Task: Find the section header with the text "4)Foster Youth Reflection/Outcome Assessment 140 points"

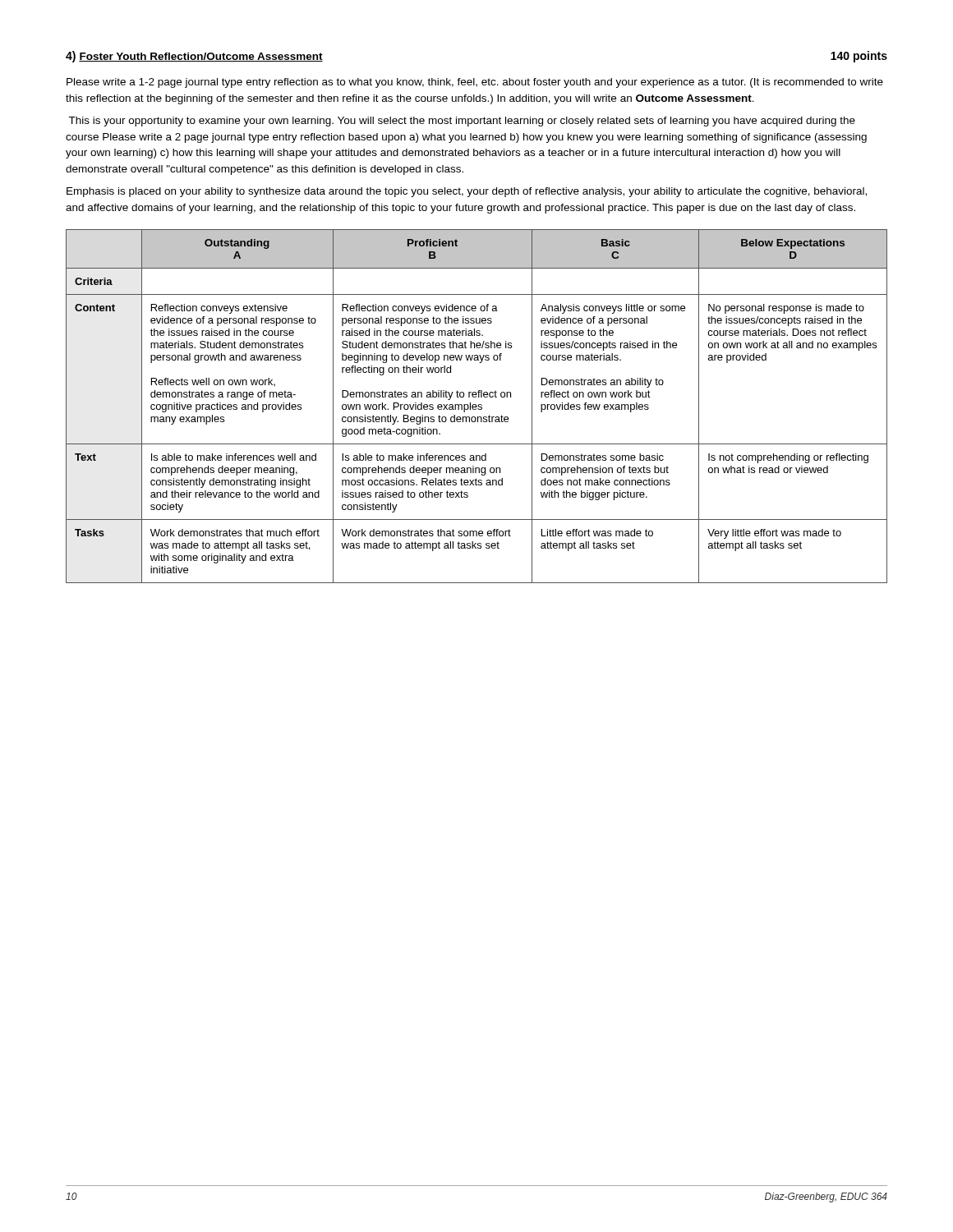Action: [201, 56]
